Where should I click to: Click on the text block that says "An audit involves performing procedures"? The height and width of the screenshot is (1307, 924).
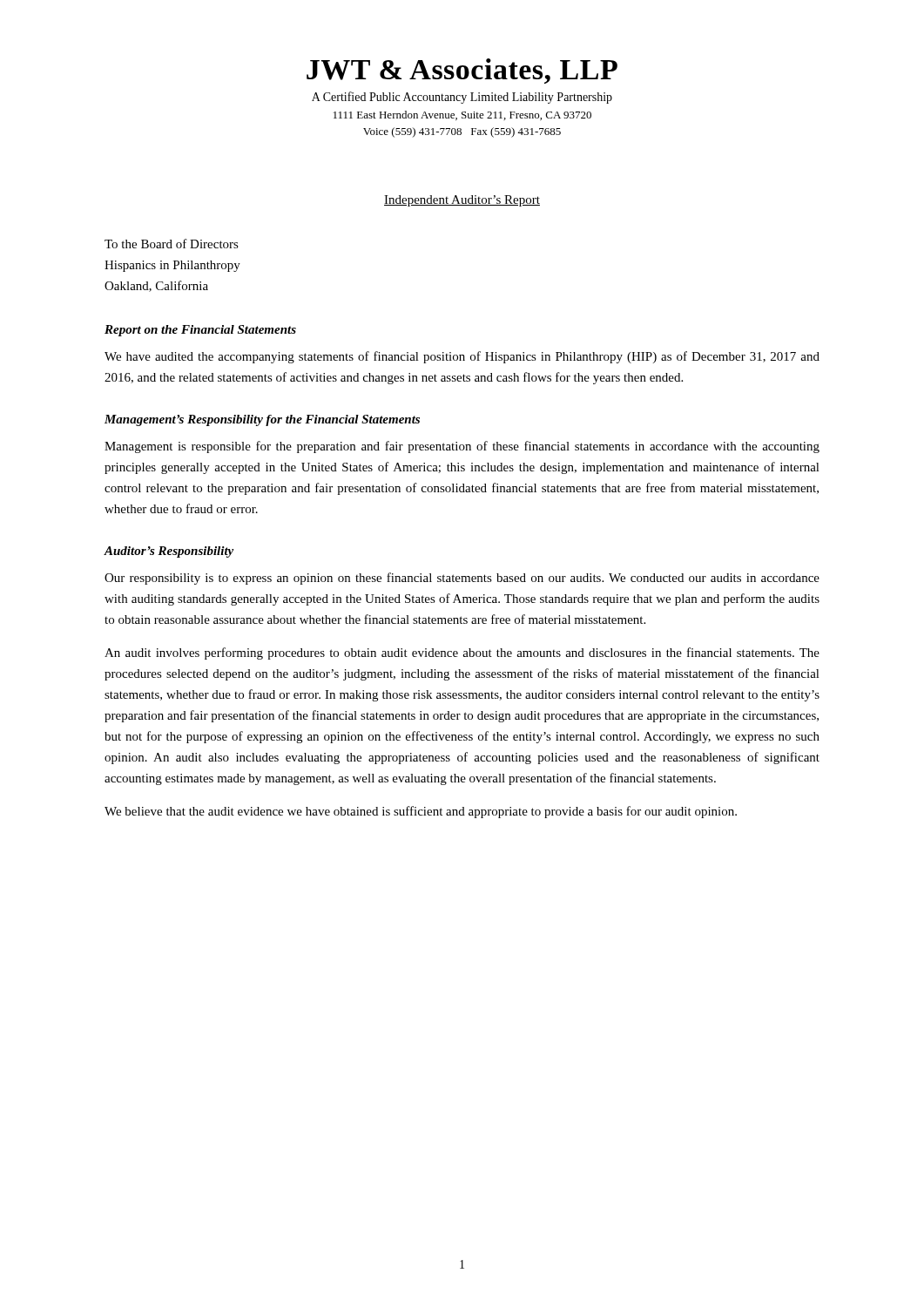tap(462, 715)
